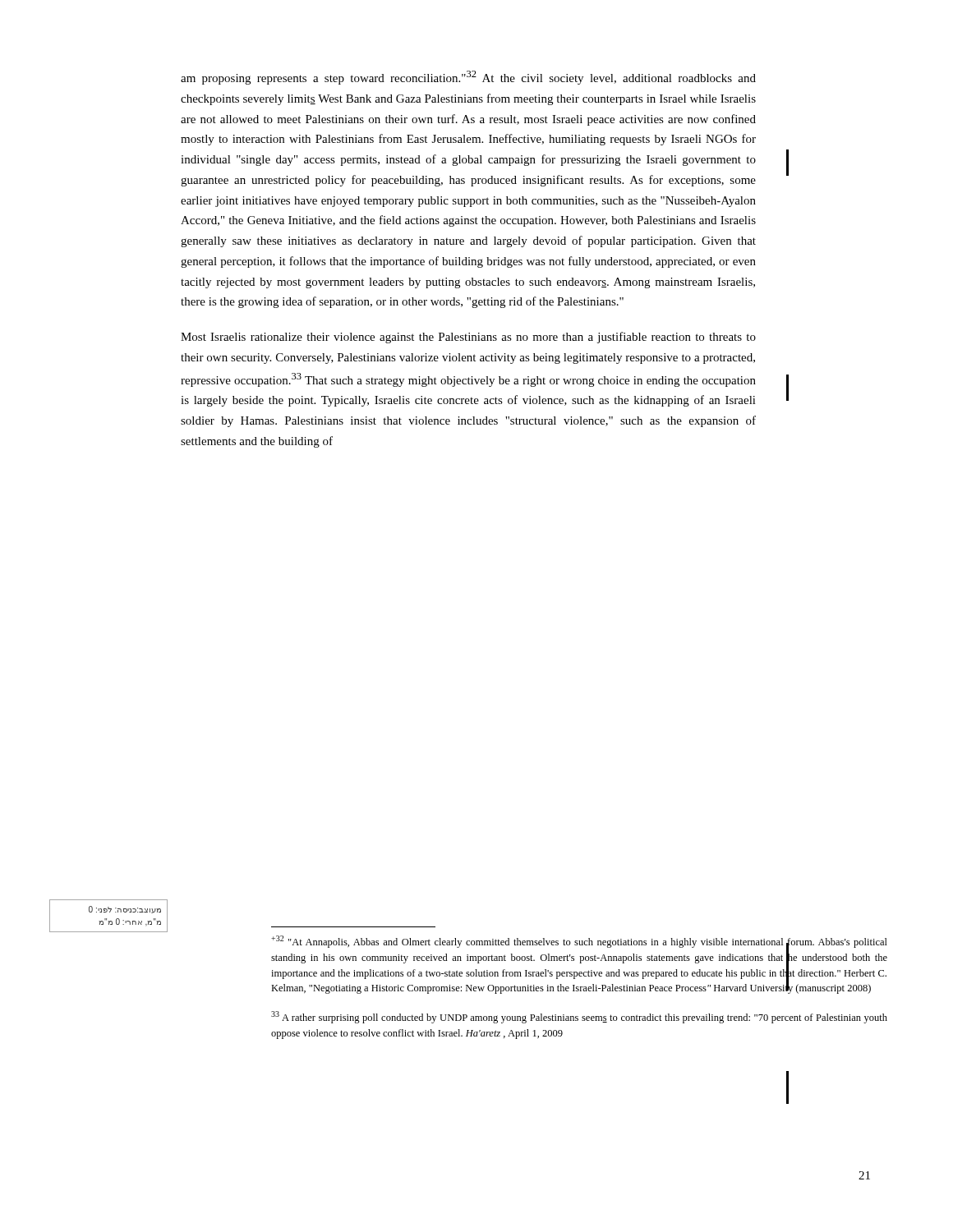Select the text block starting "33 A rather"
Image resolution: width=953 pixels, height=1232 pixels.
pyautogui.click(x=579, y=1024)
